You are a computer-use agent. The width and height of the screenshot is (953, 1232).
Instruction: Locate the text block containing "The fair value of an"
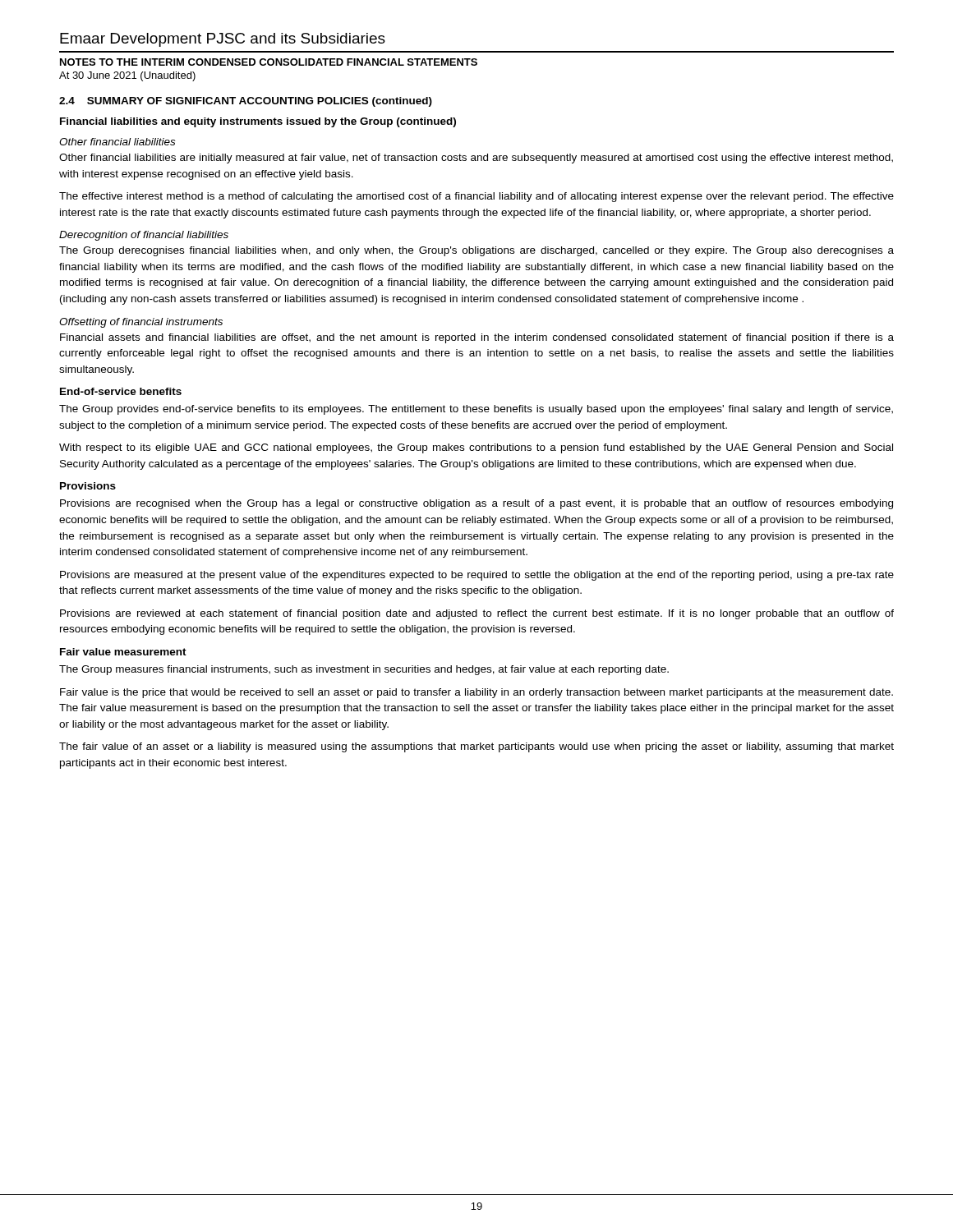pyautogui.click(x=476, y=754)
